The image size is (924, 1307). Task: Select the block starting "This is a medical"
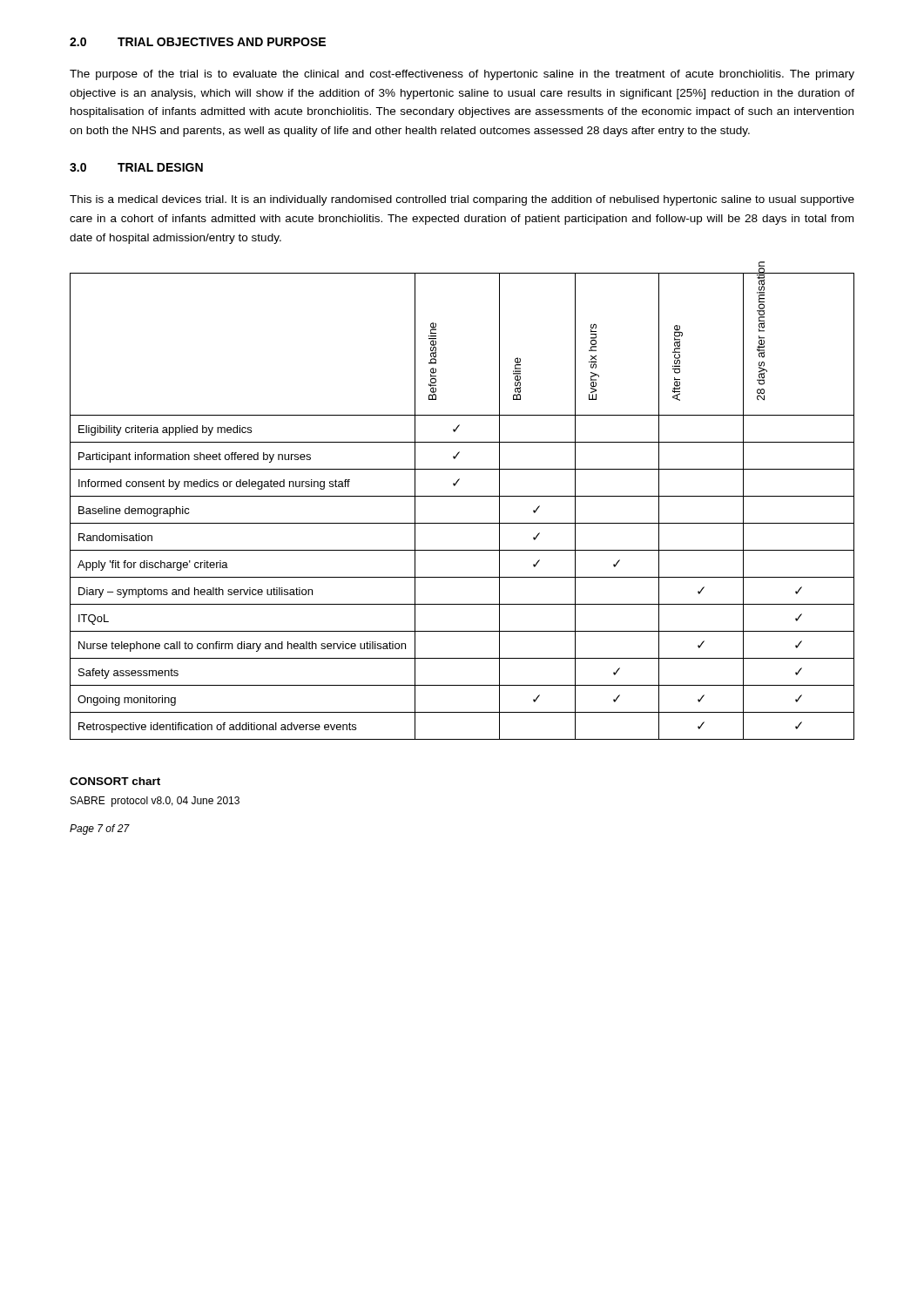point(462,218)
